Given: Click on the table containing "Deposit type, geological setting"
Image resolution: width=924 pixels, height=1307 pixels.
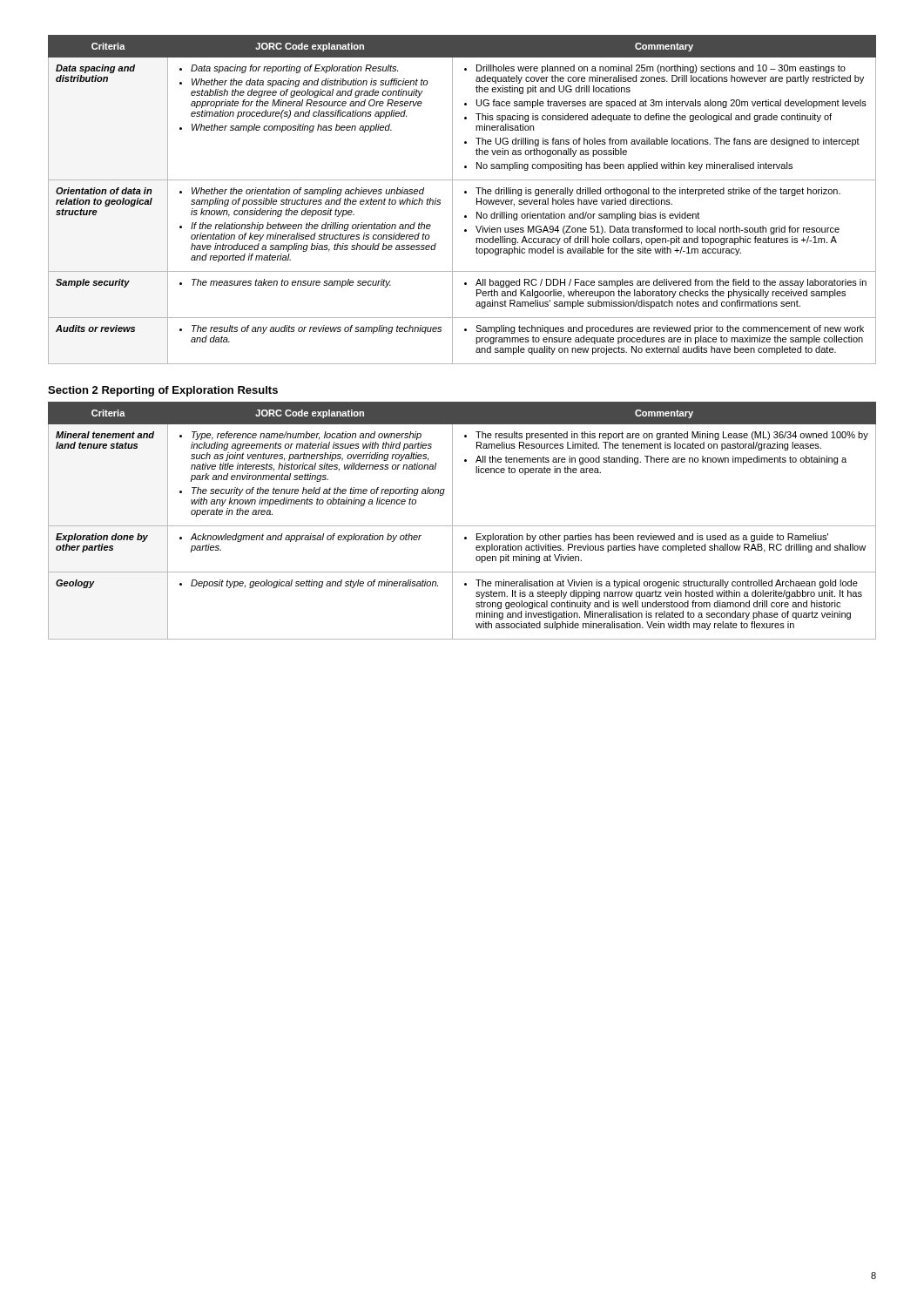Looking at the screenshot, I should pos(462,521).
